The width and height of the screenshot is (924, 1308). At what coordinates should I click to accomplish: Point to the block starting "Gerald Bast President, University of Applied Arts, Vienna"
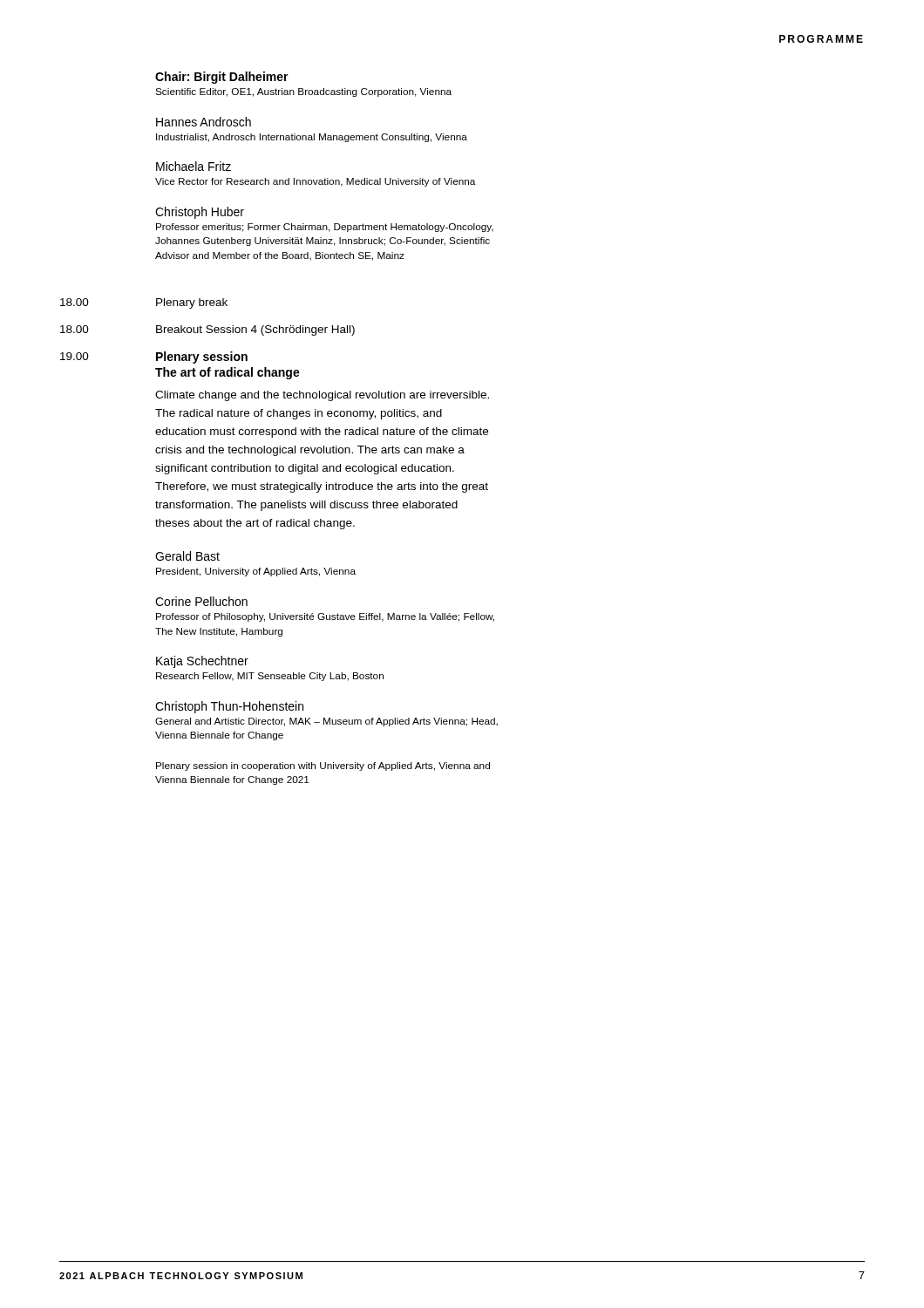pyautogui.click(x=187, y=556)
